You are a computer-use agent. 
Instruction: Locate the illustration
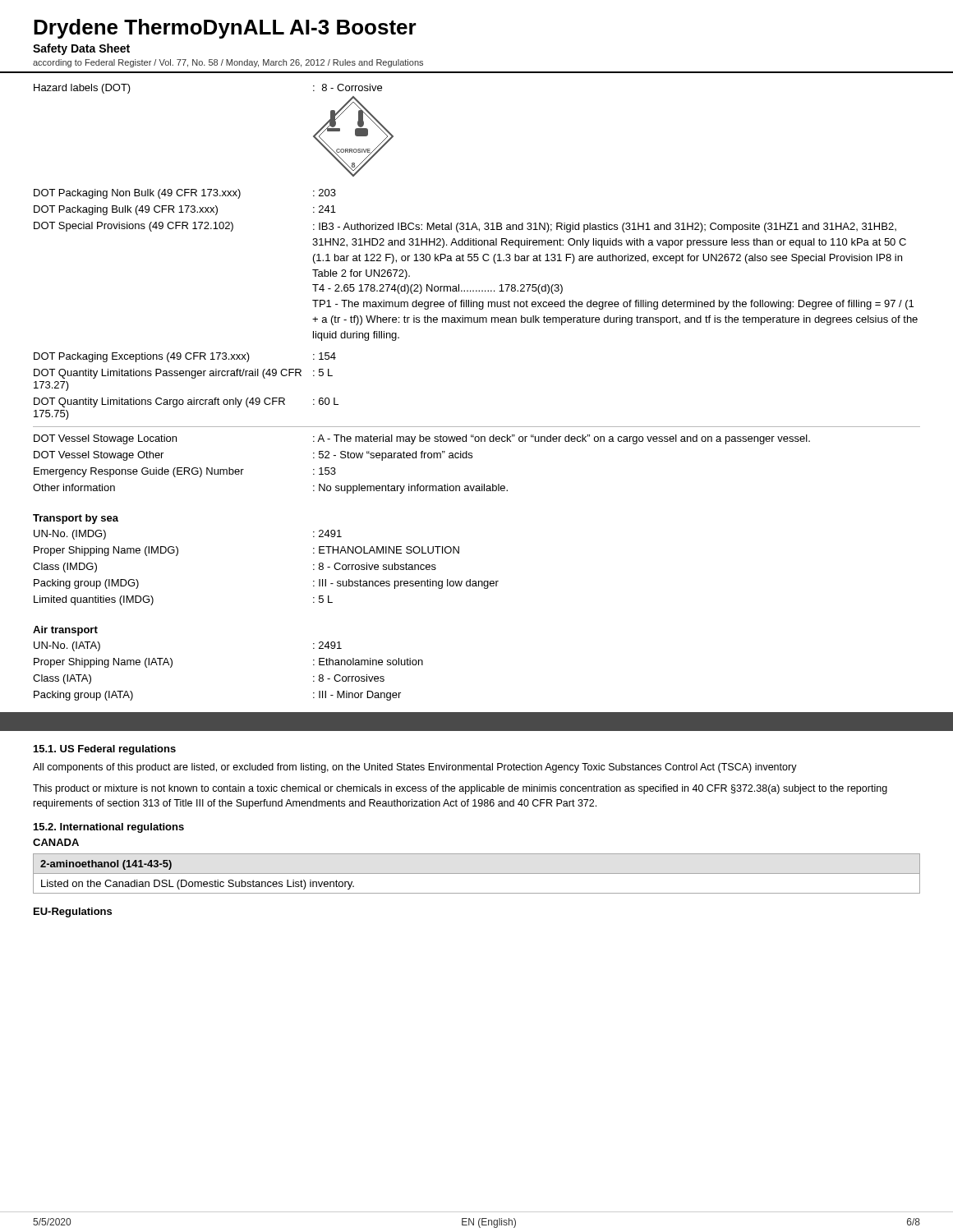(616, 138)
